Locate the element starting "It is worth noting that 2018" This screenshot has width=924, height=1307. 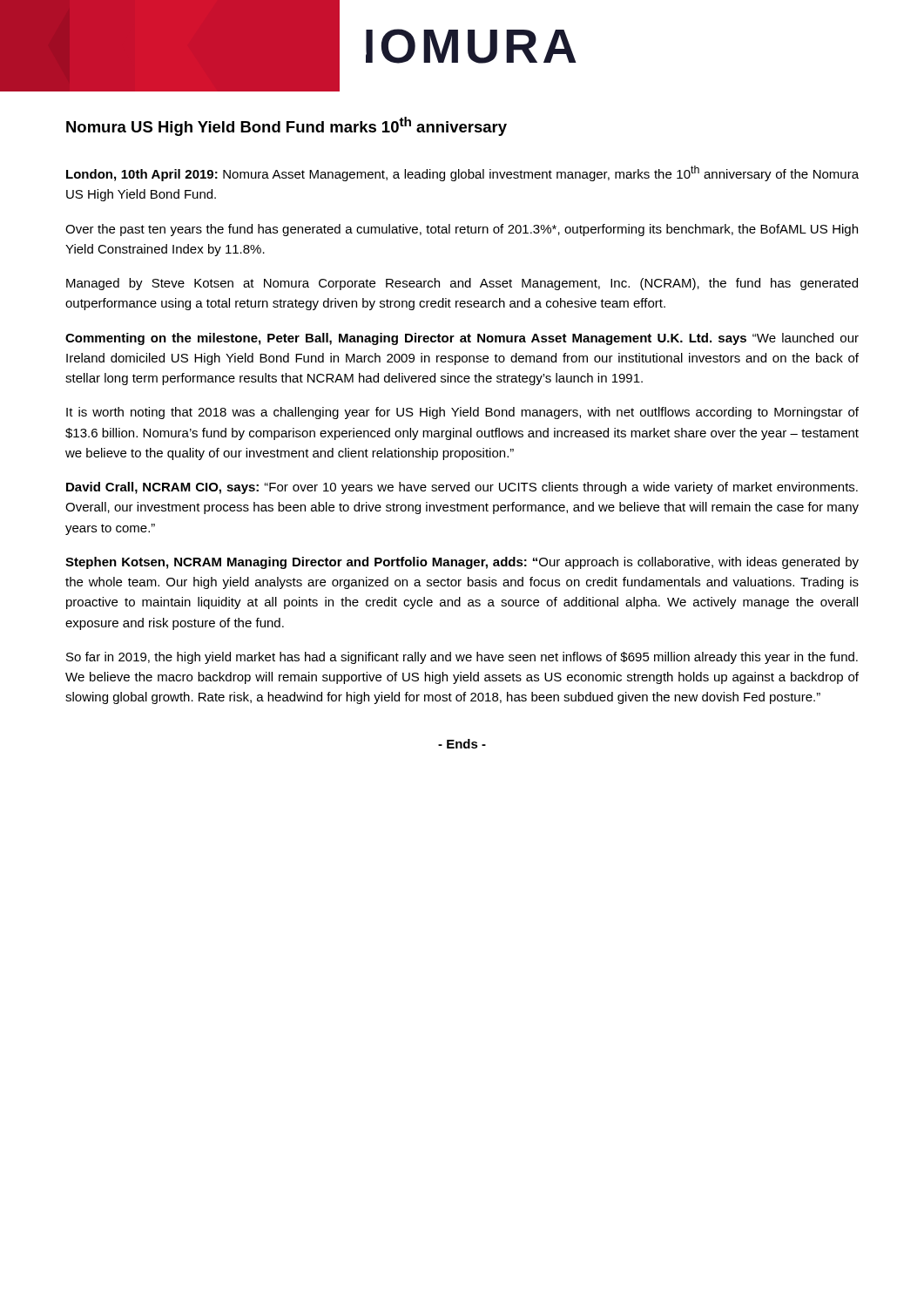coord(462,432)
